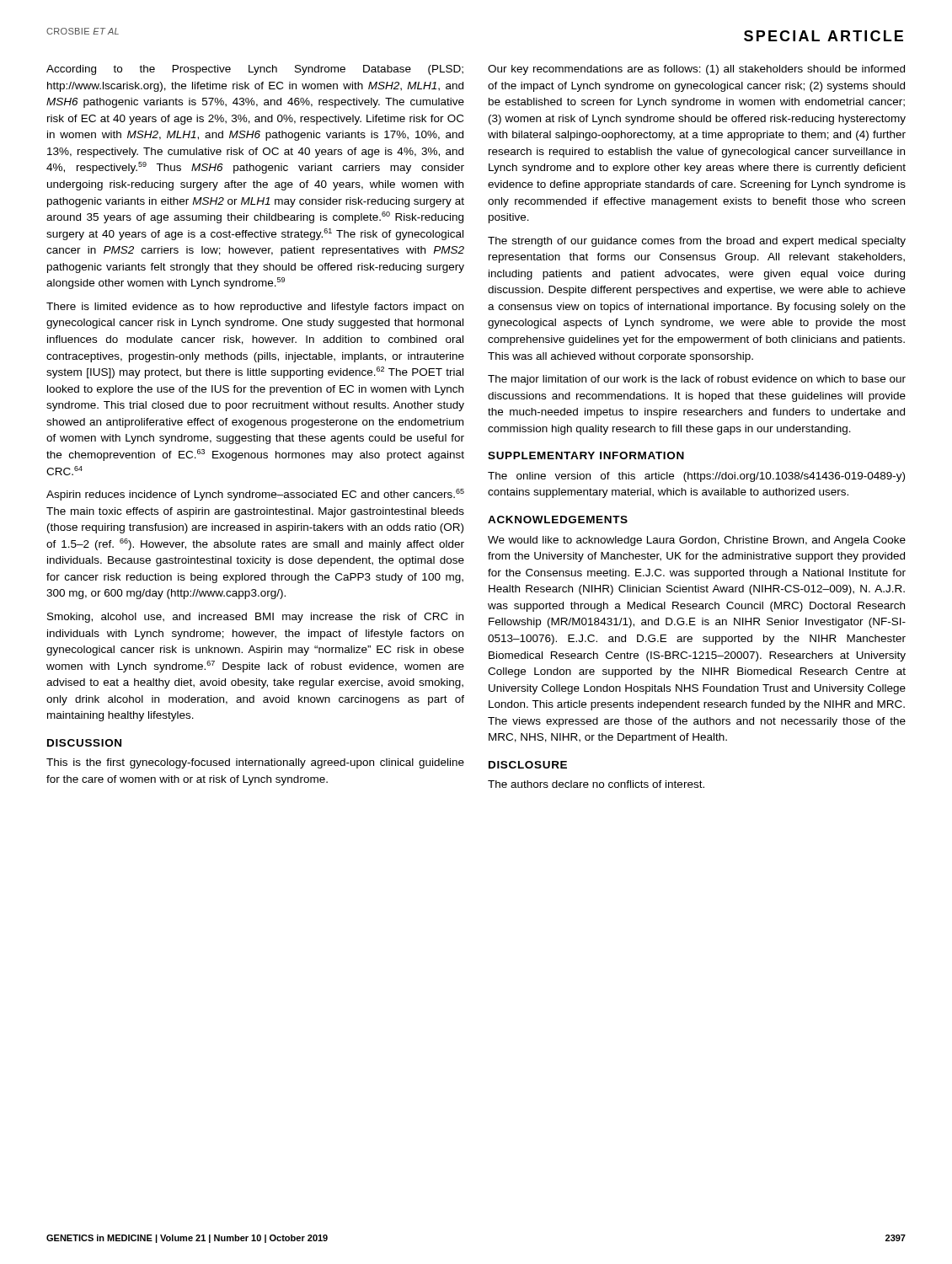
Task: Find the block on this page that starts "The authors declare no conflicts"
Action: [x=697, y=785]
